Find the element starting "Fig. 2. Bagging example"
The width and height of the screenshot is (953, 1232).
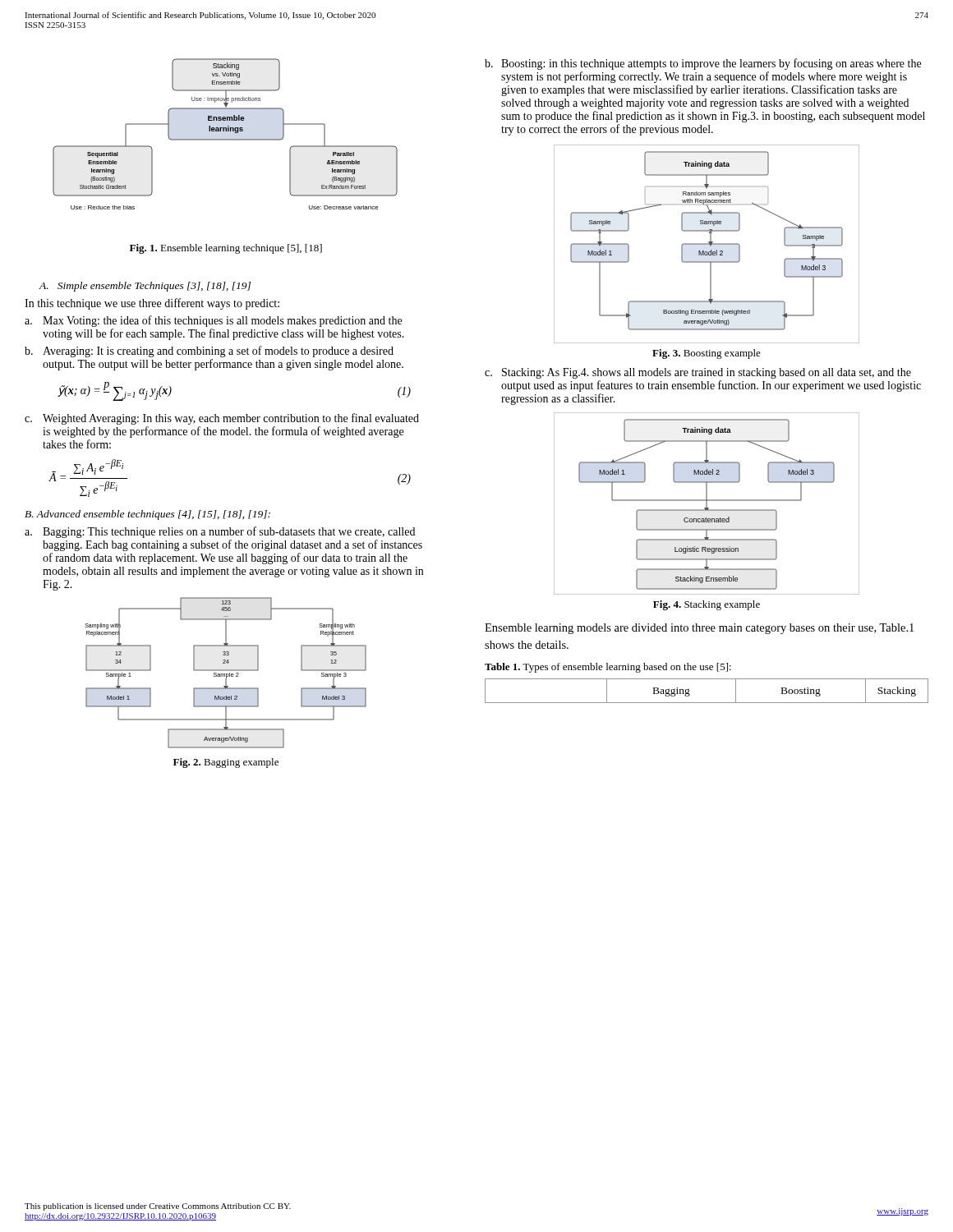[226, 762]
